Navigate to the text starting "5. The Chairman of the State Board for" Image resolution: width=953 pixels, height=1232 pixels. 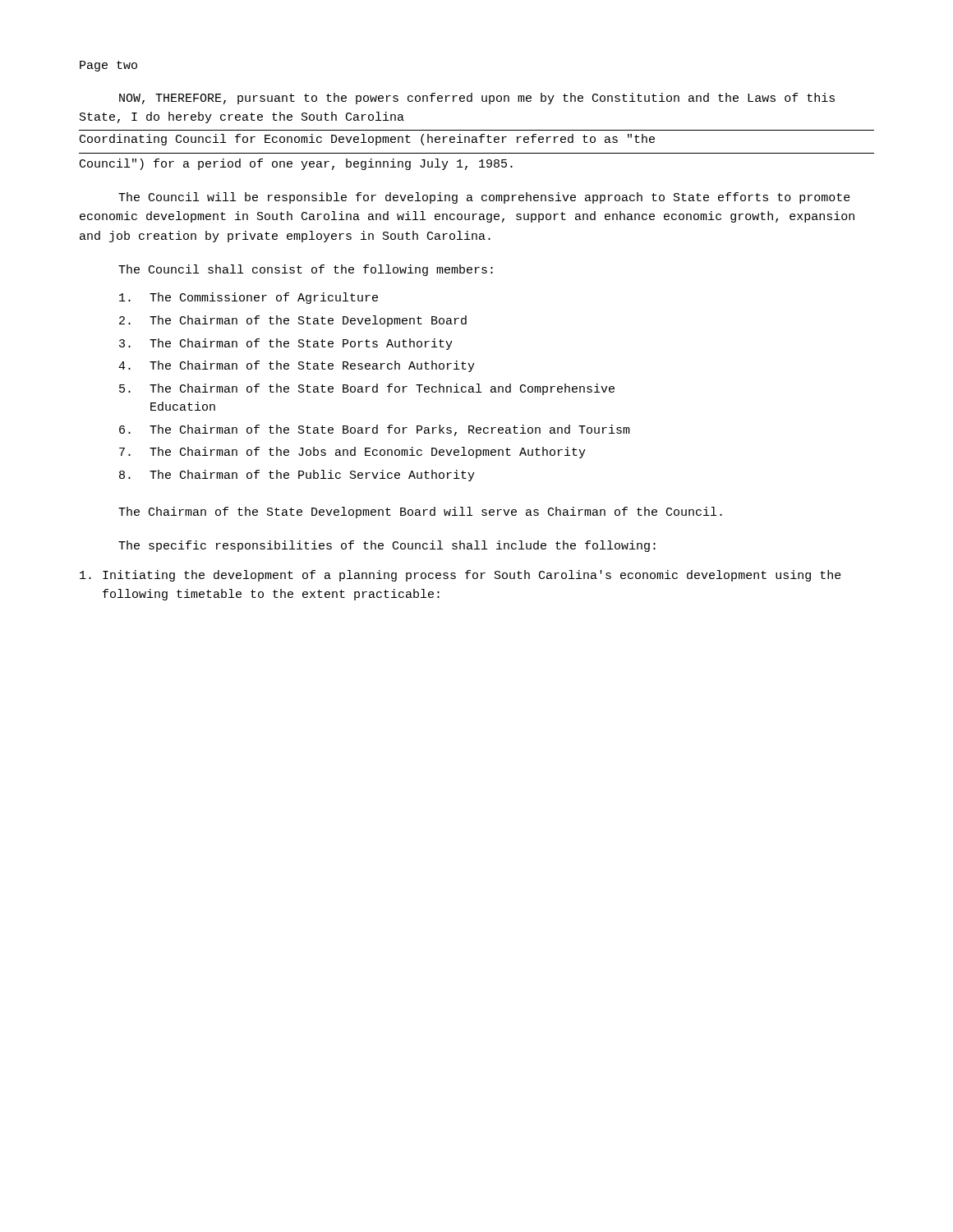pyautogui.click(x=496, y=399)
